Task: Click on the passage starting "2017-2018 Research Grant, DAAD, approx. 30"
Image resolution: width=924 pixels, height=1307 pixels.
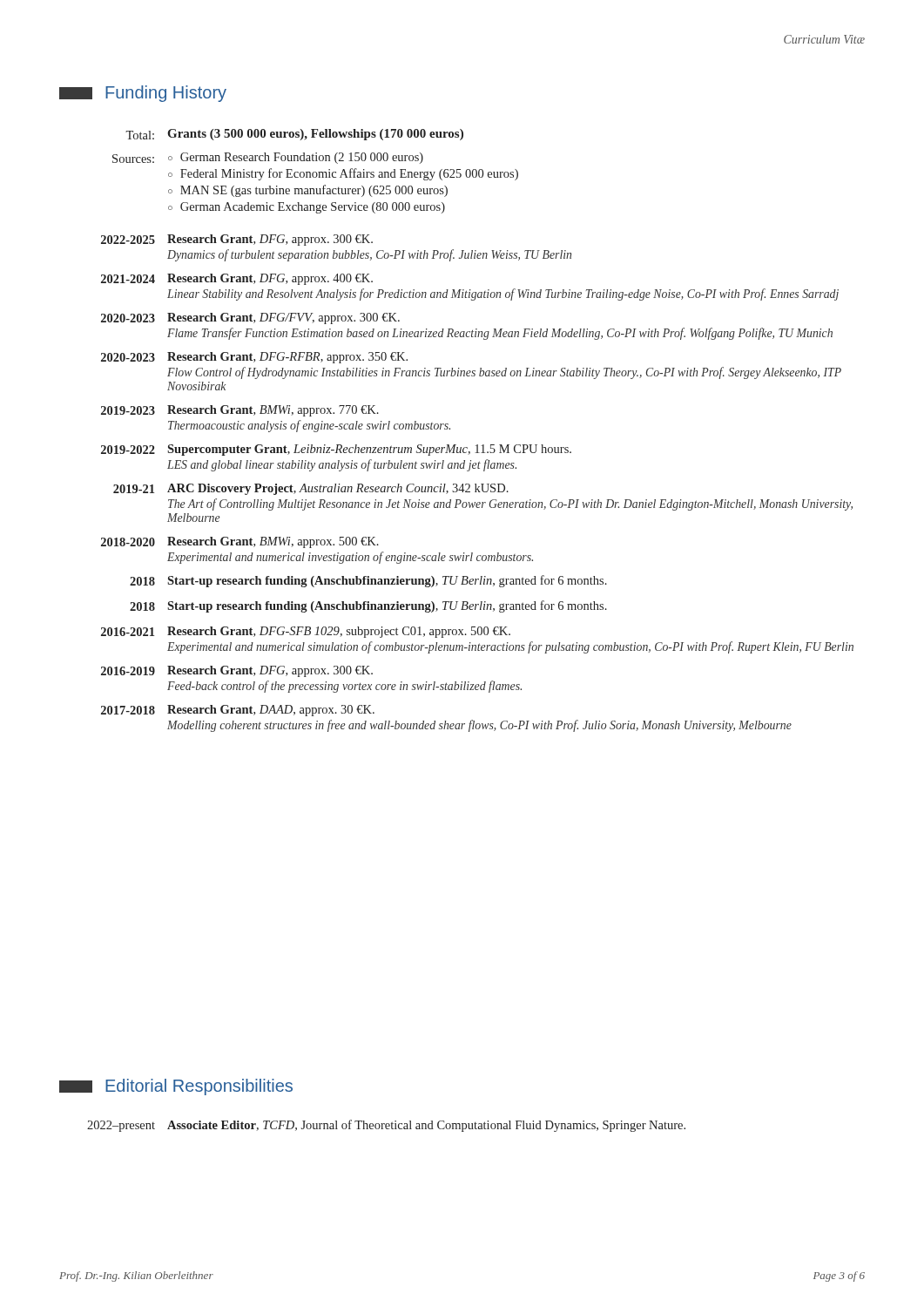Action: pyautogui.click(x=462, y=718)
